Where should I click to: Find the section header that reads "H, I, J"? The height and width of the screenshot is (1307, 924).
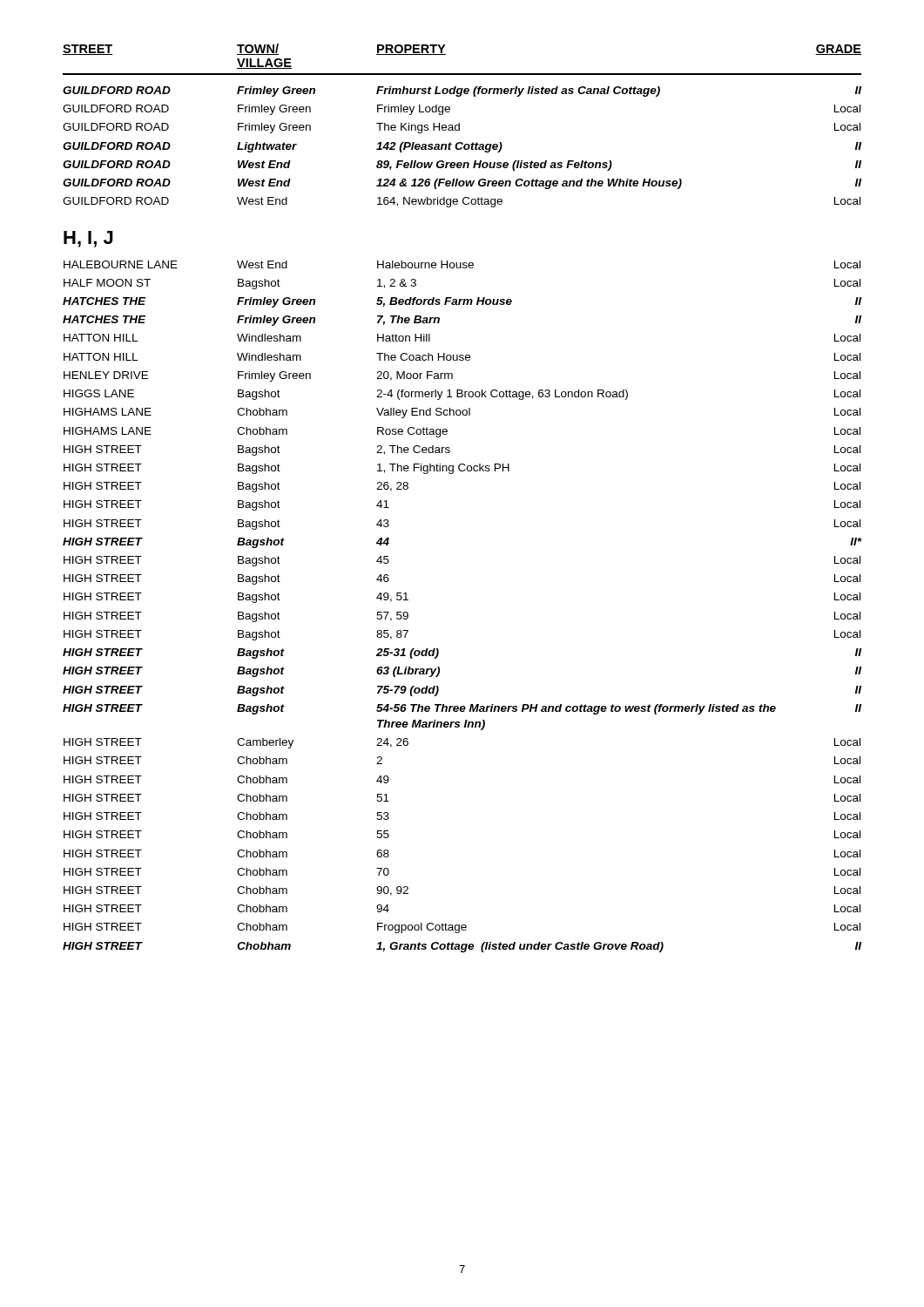88,239
